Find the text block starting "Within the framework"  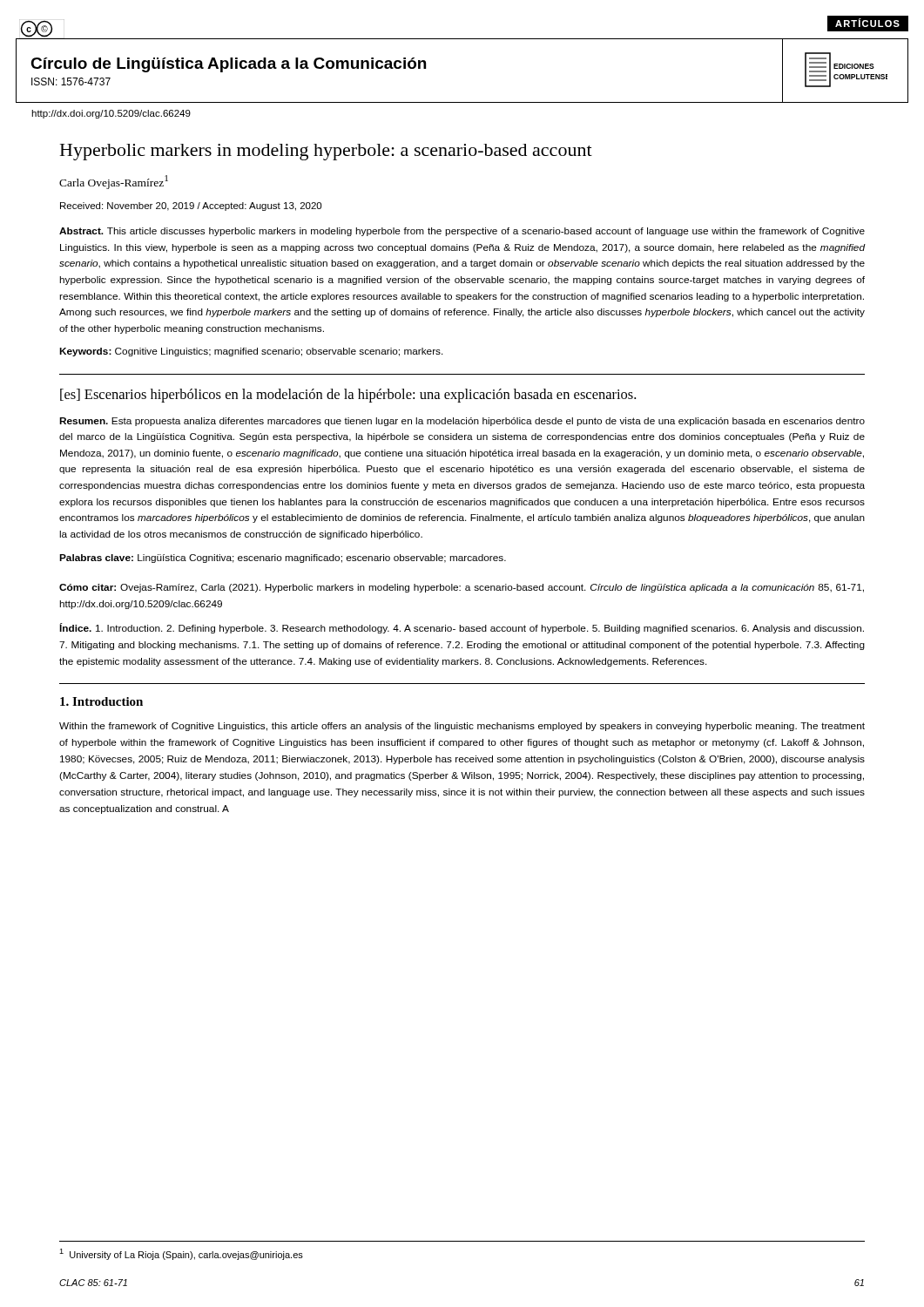pyautogui.click(x=462, y=767)
